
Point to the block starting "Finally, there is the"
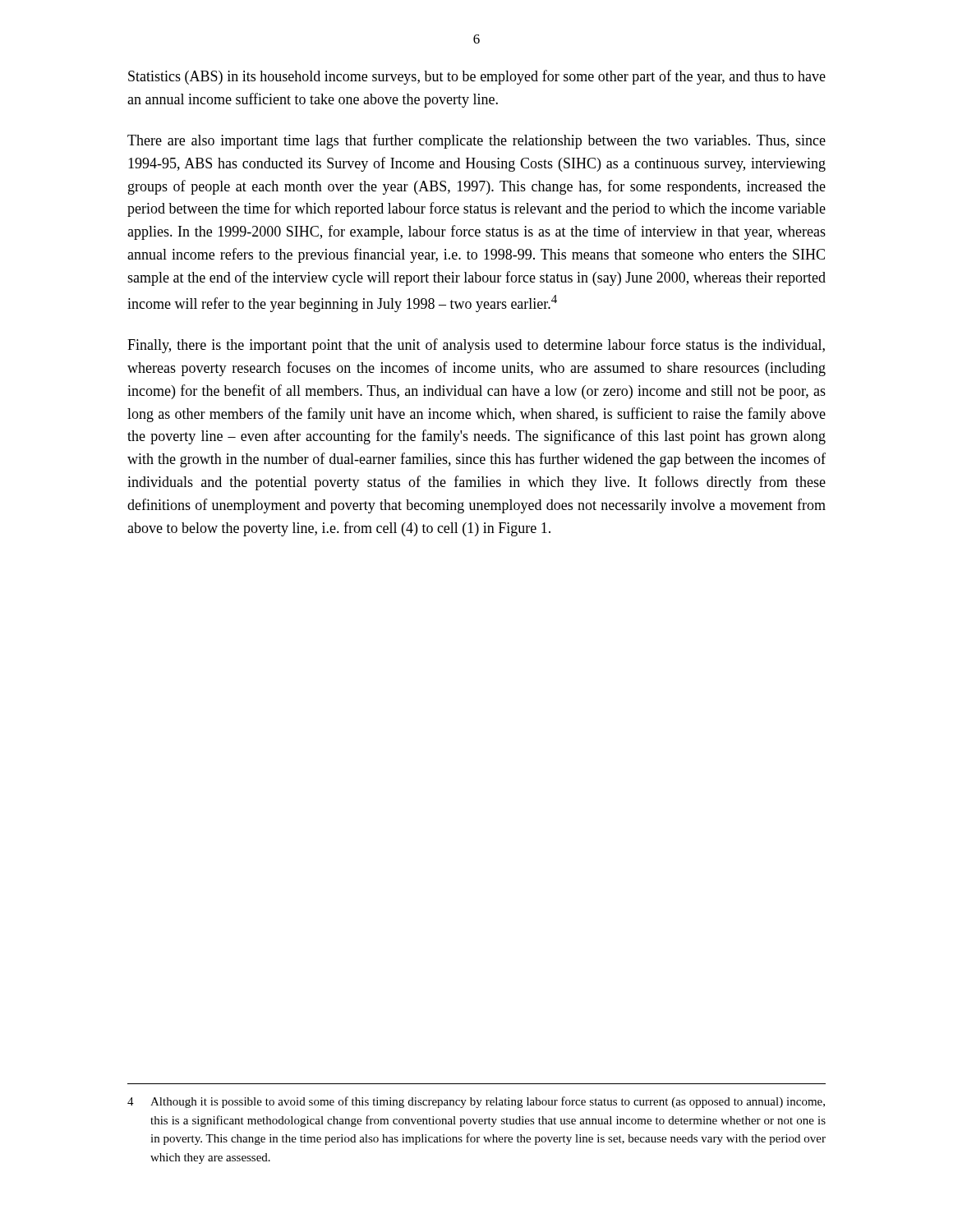[x=476, y=437]
